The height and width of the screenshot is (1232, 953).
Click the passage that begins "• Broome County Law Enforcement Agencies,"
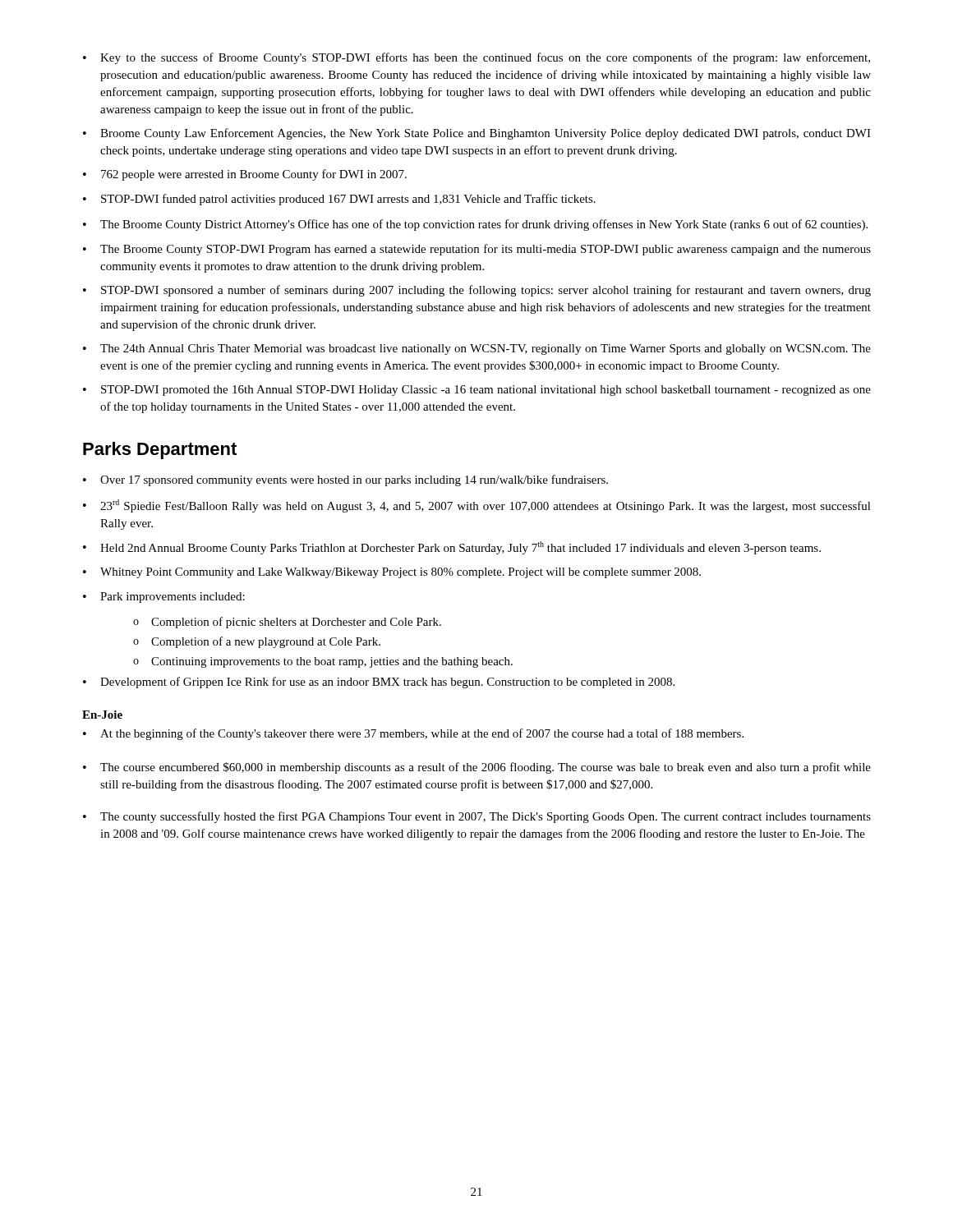pyautogui.click(x=476, y=142)
